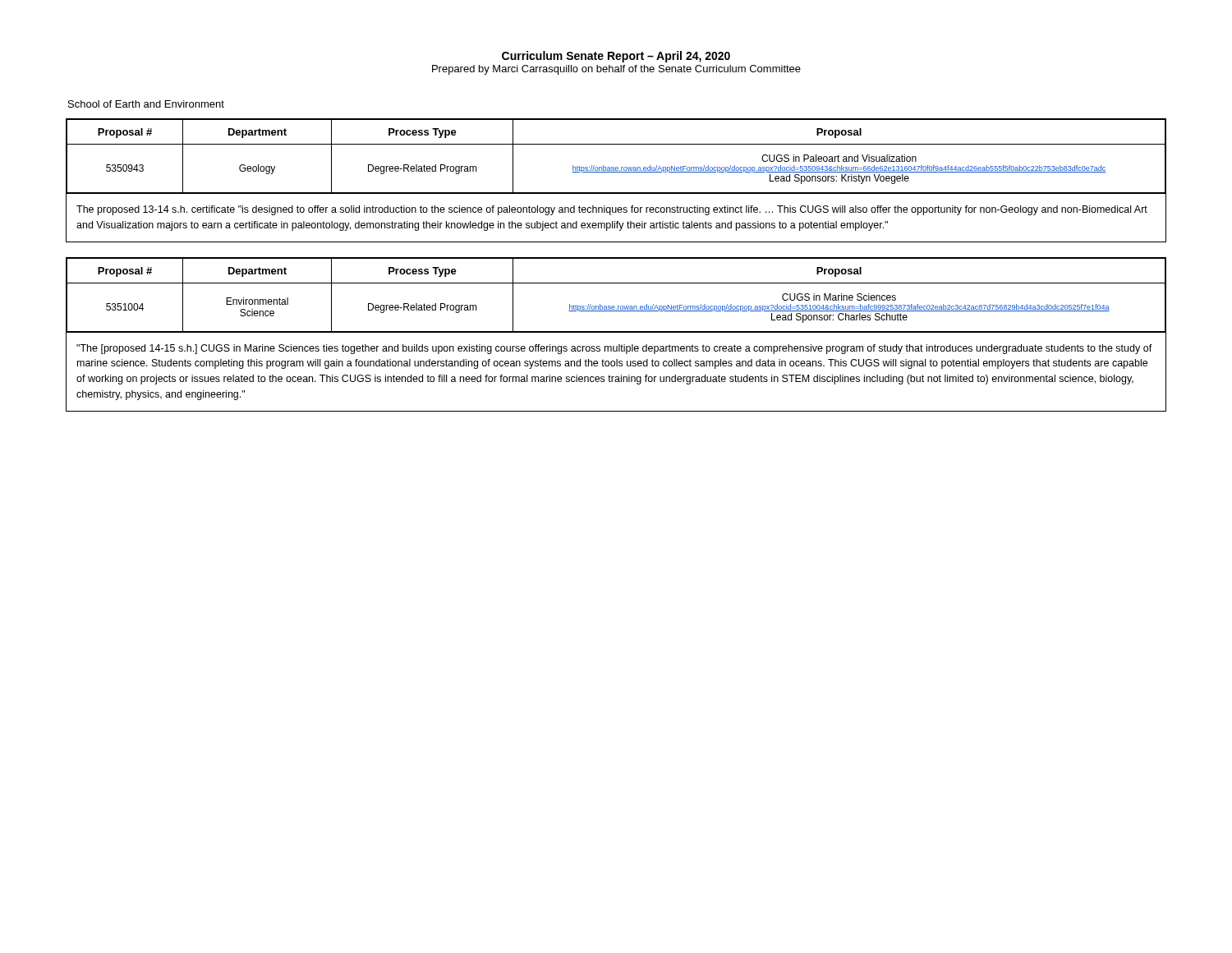
Task: Click on the text containing "School of Earth and Environment"
Action: coord(146,104)
